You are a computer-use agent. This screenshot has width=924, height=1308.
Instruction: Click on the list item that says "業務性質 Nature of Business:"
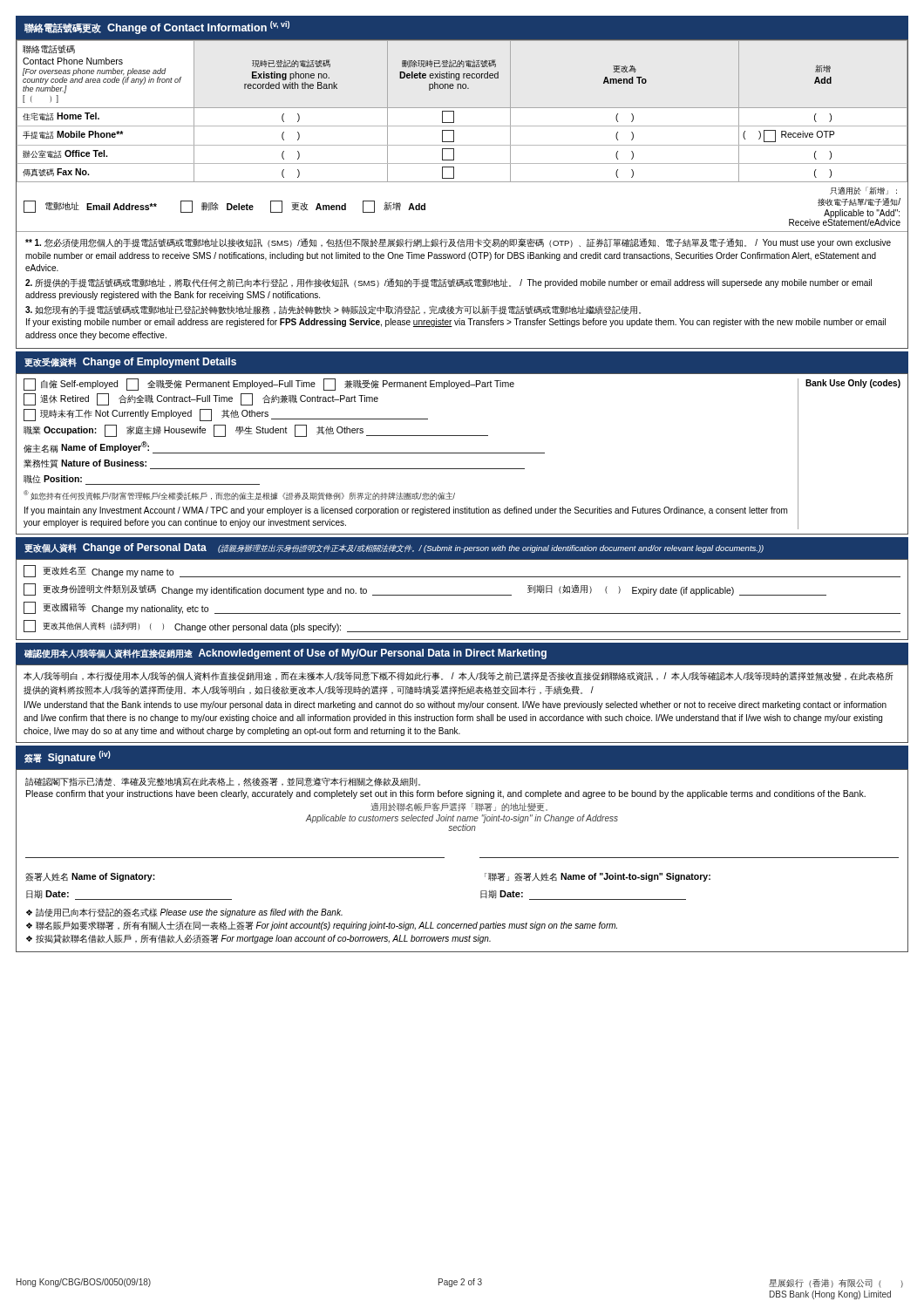tap(274, 464)
